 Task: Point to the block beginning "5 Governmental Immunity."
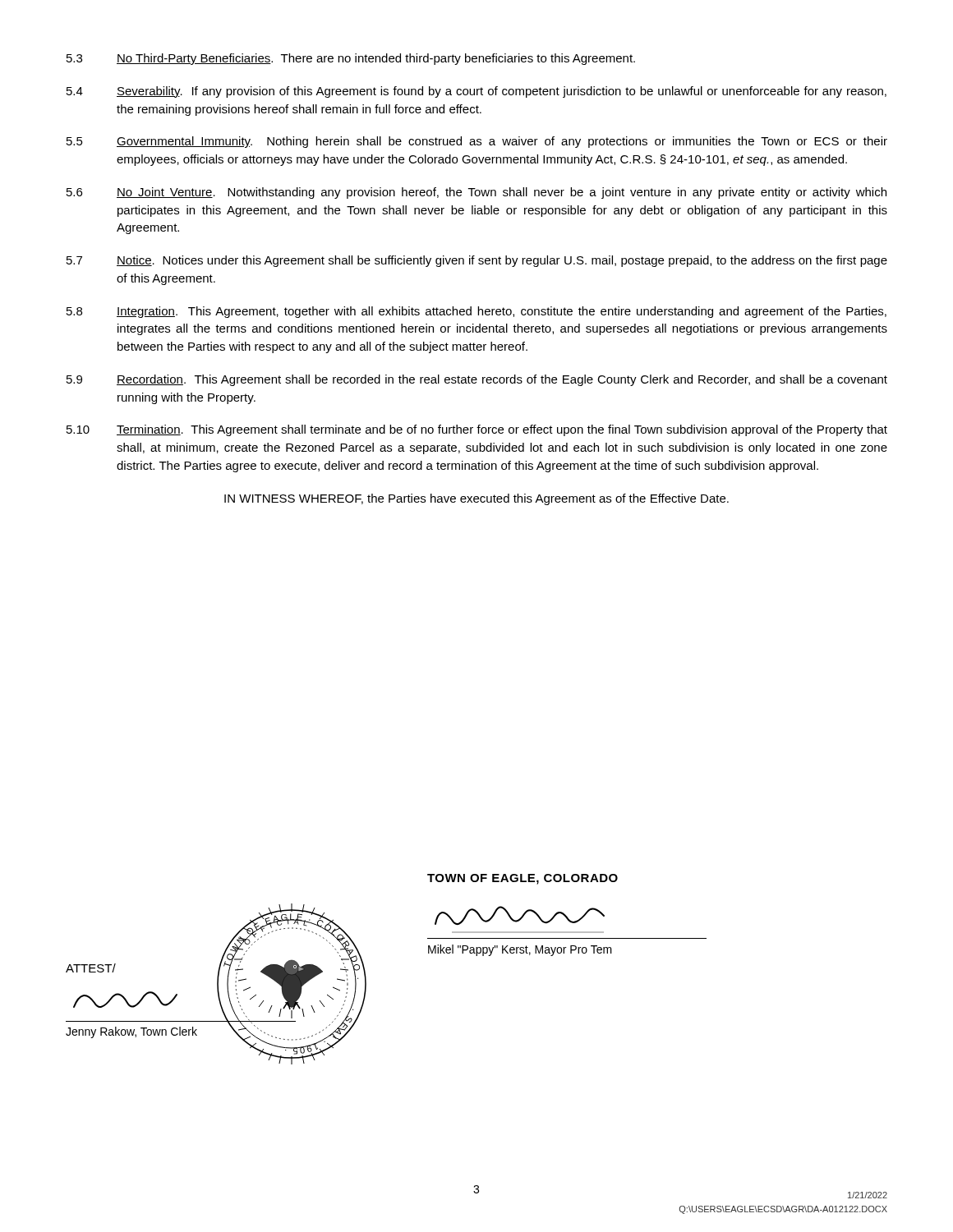point(476,150)
